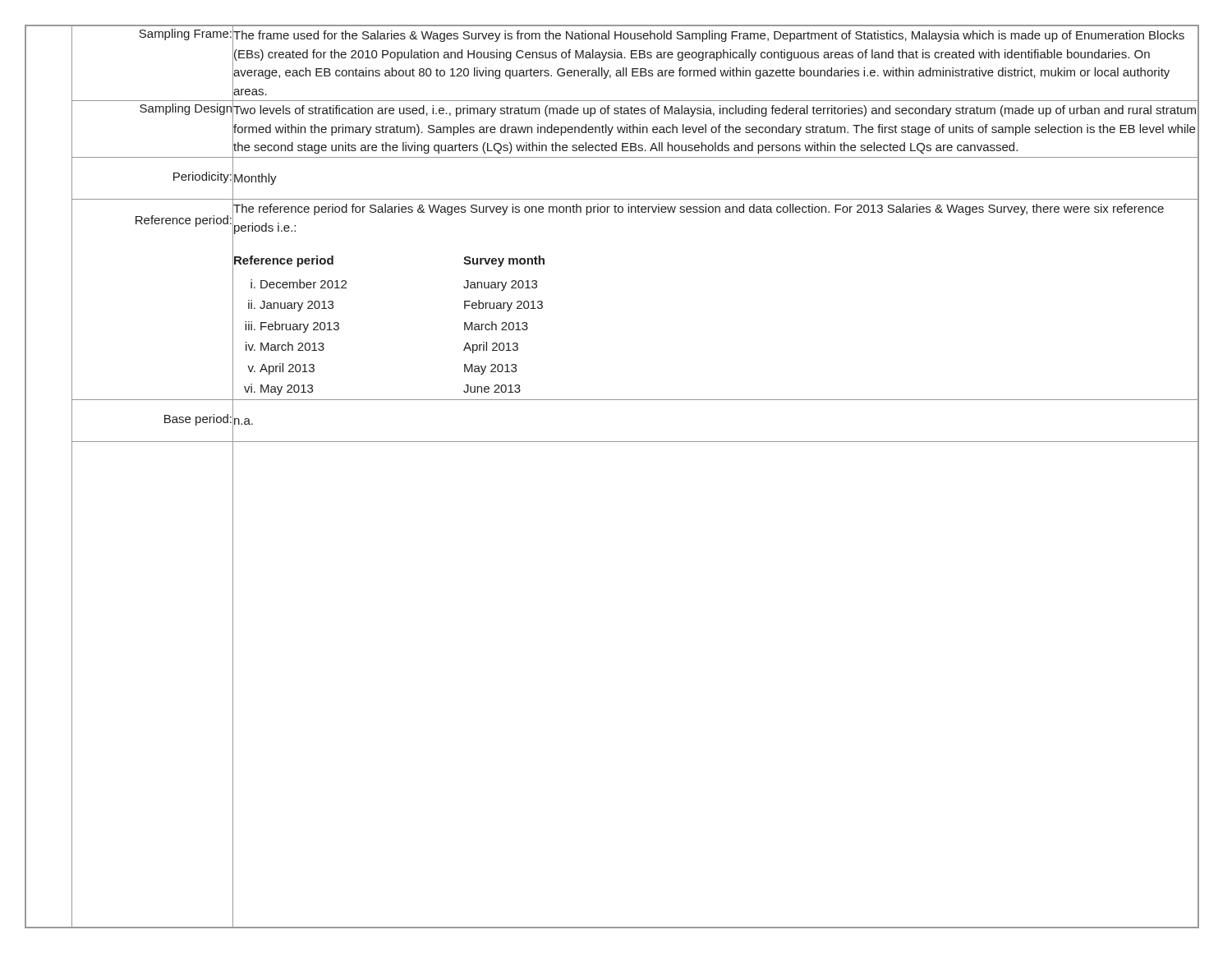Click on the text block starting "Sampling Frame:"
This screenshot has height=953, width=1232.
pos(186,33)
